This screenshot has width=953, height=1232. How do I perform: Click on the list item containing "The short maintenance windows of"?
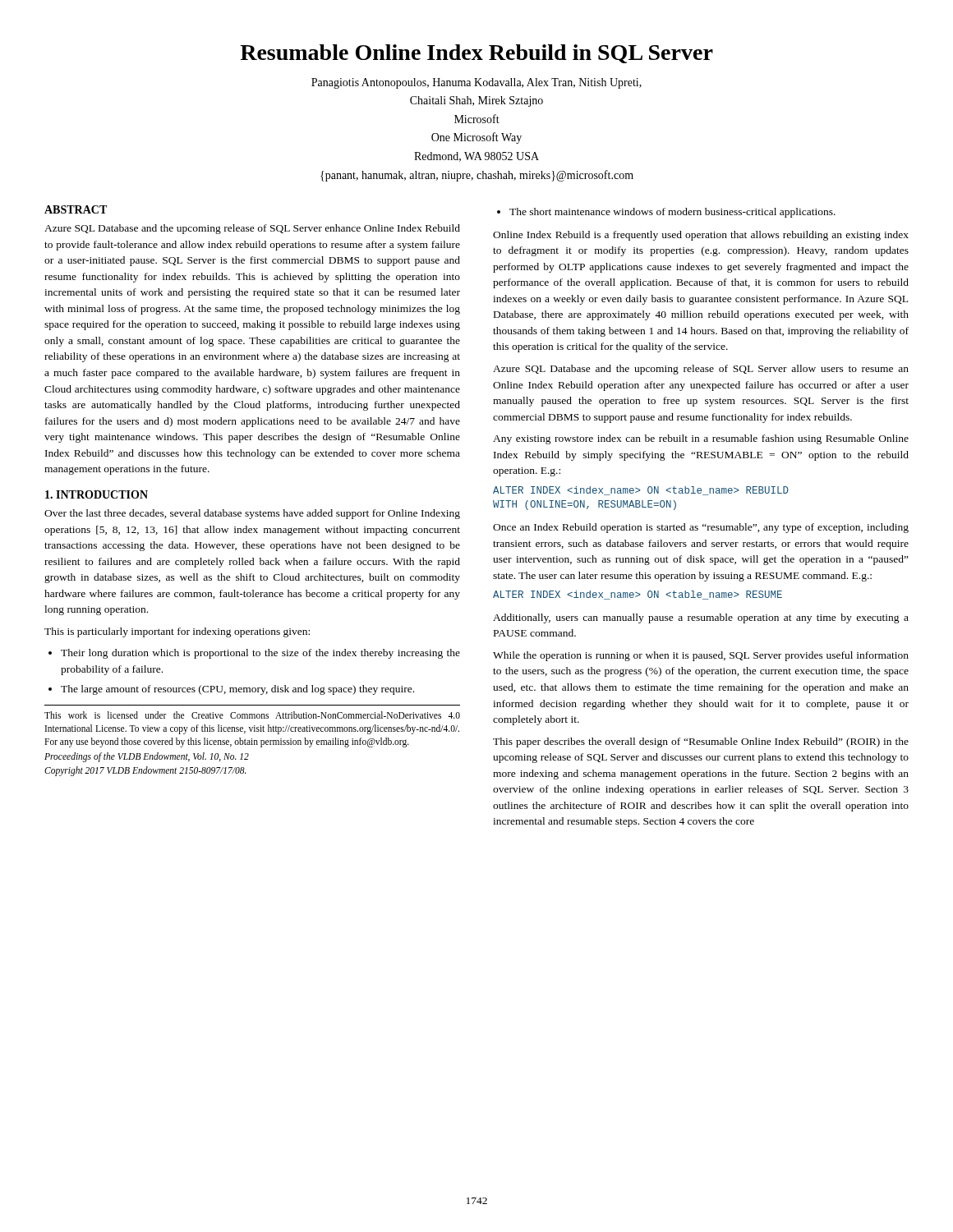tap(673, 211)
